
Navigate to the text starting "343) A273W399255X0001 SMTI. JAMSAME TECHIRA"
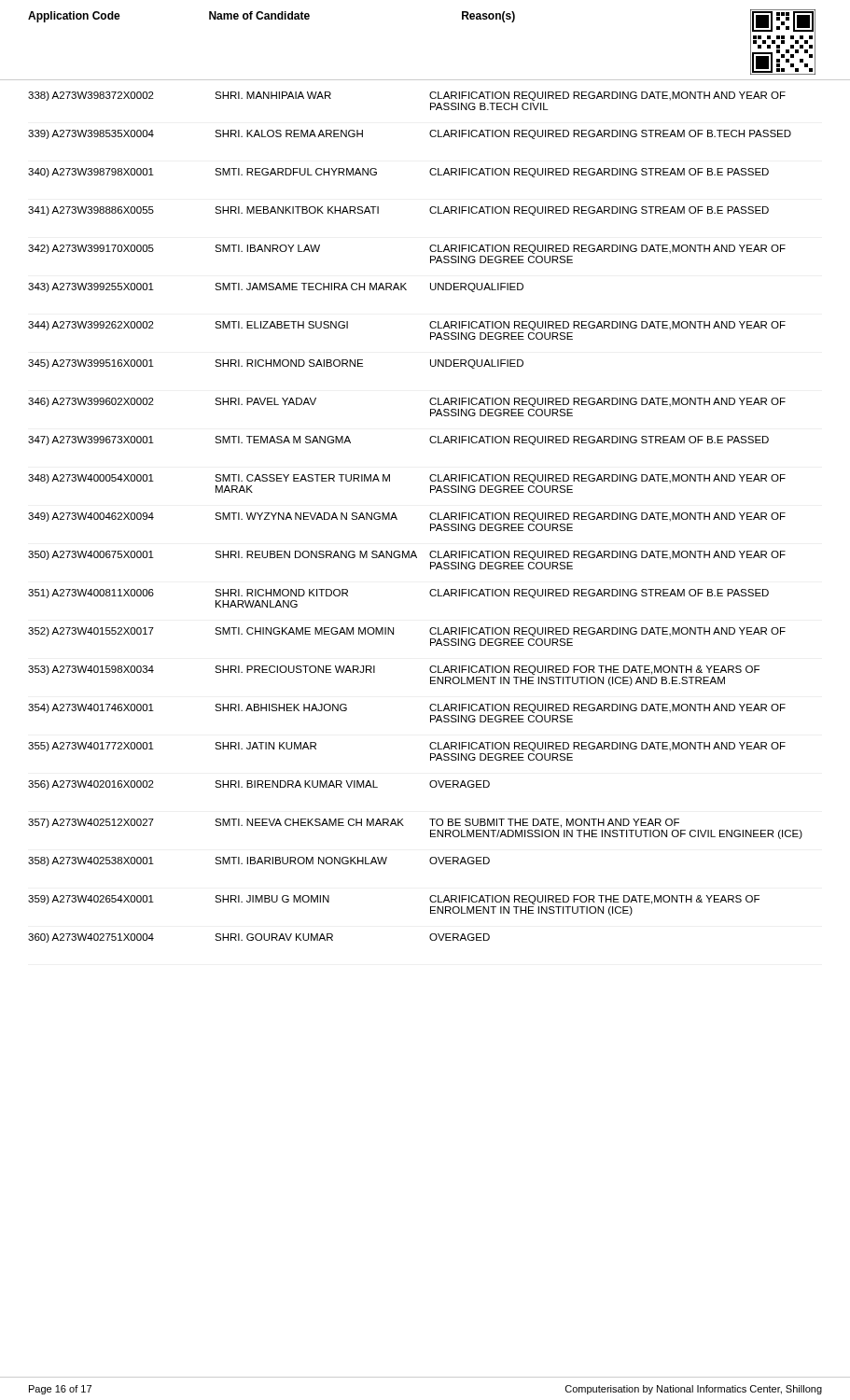click(x=415, y=287)
